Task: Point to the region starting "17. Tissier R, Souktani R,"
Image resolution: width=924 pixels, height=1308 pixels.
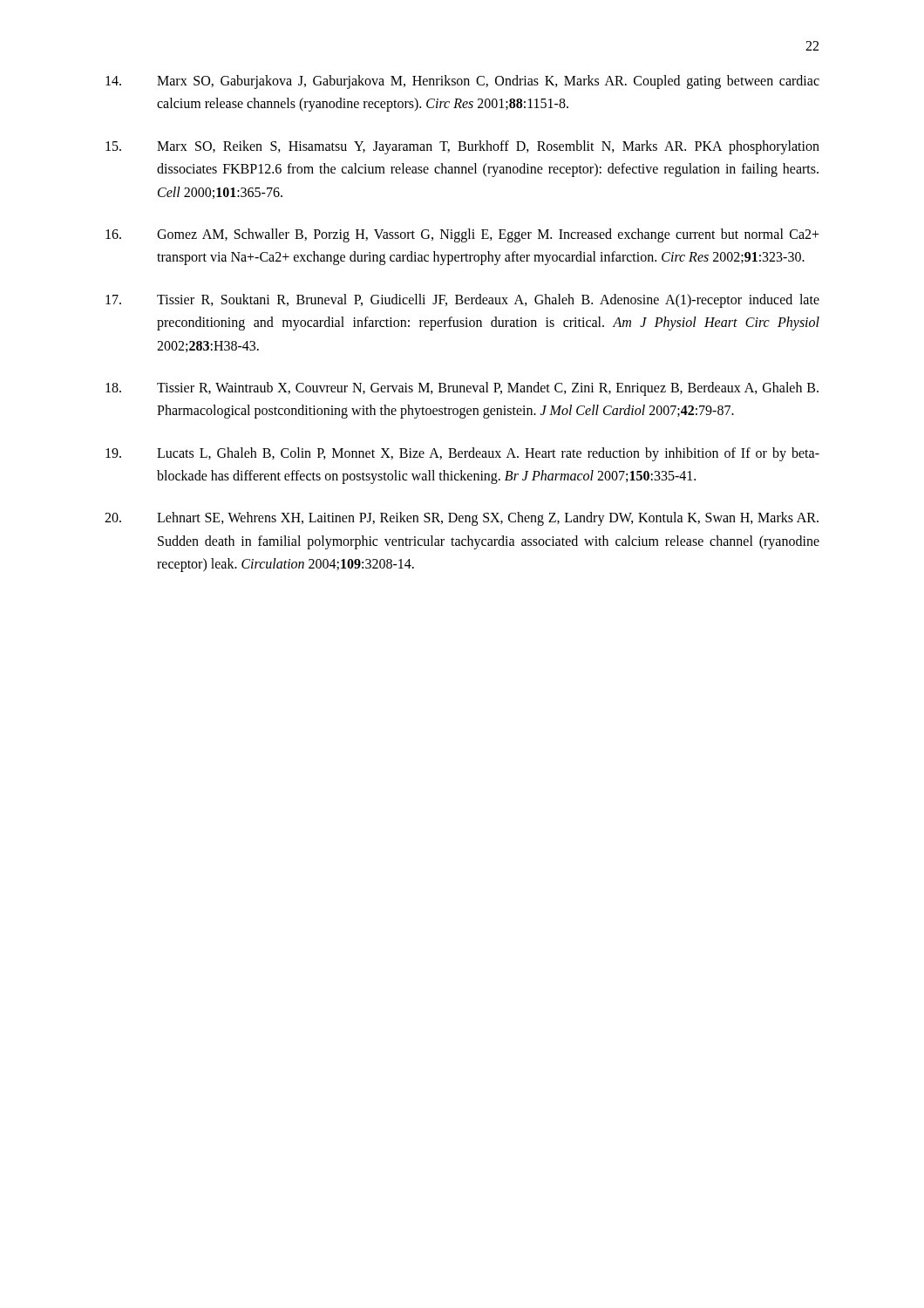Action: 462,323
